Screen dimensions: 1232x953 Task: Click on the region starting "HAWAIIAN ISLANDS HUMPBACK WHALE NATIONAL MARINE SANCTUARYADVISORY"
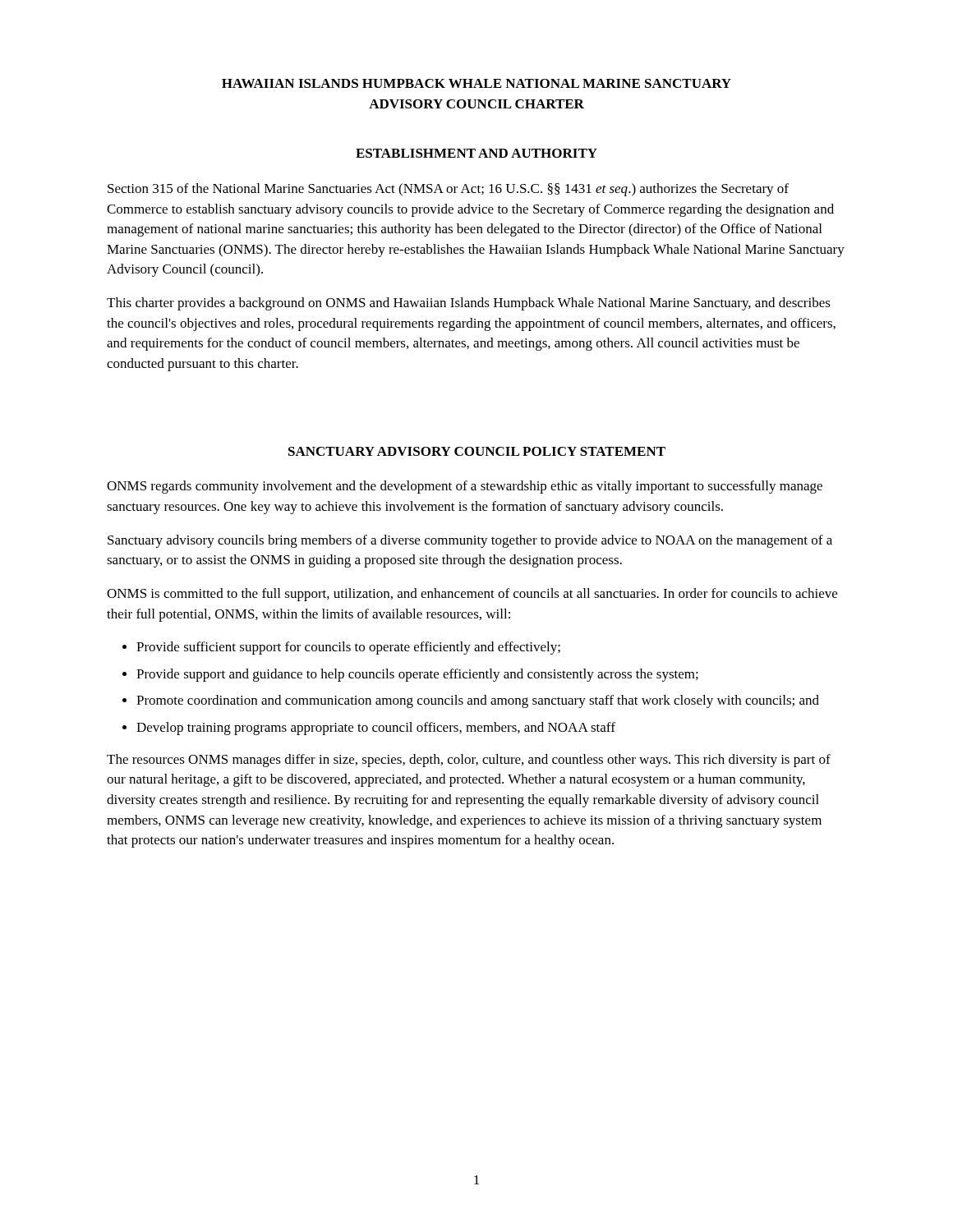[x=476, y=93]
